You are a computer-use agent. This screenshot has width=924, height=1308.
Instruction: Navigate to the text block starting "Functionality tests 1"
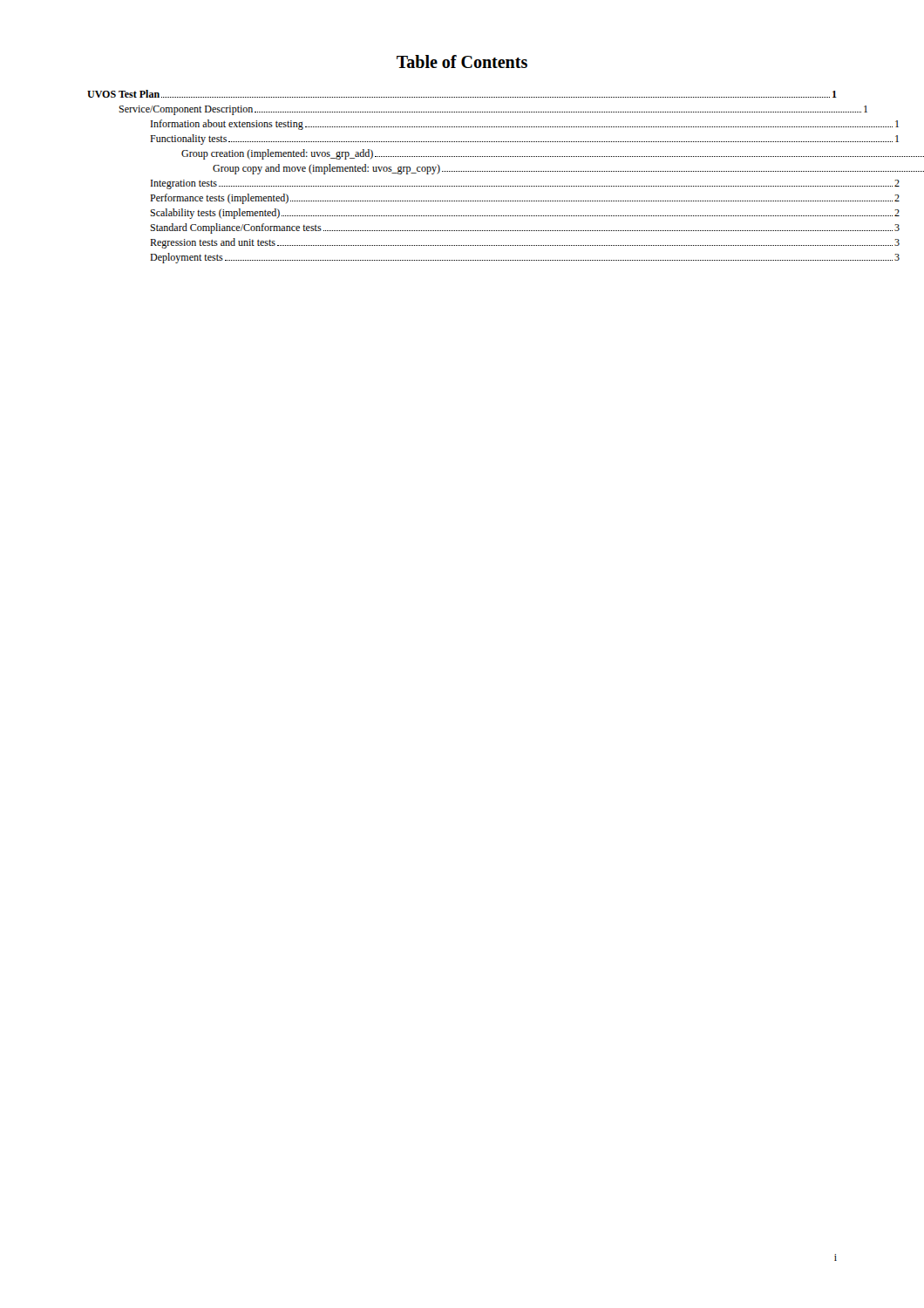click(525, 139)
